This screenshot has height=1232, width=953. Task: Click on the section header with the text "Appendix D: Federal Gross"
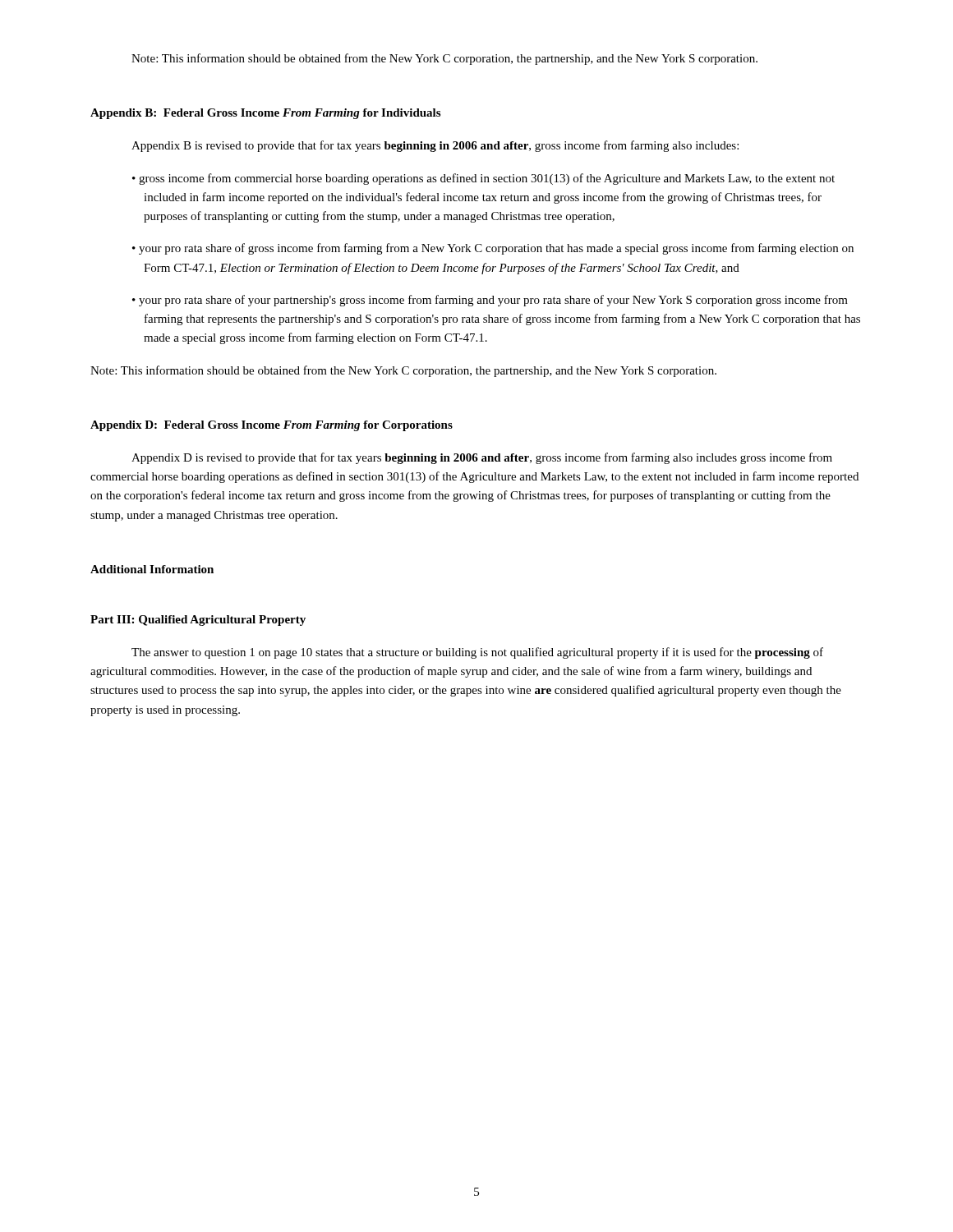tap(271, 424)
